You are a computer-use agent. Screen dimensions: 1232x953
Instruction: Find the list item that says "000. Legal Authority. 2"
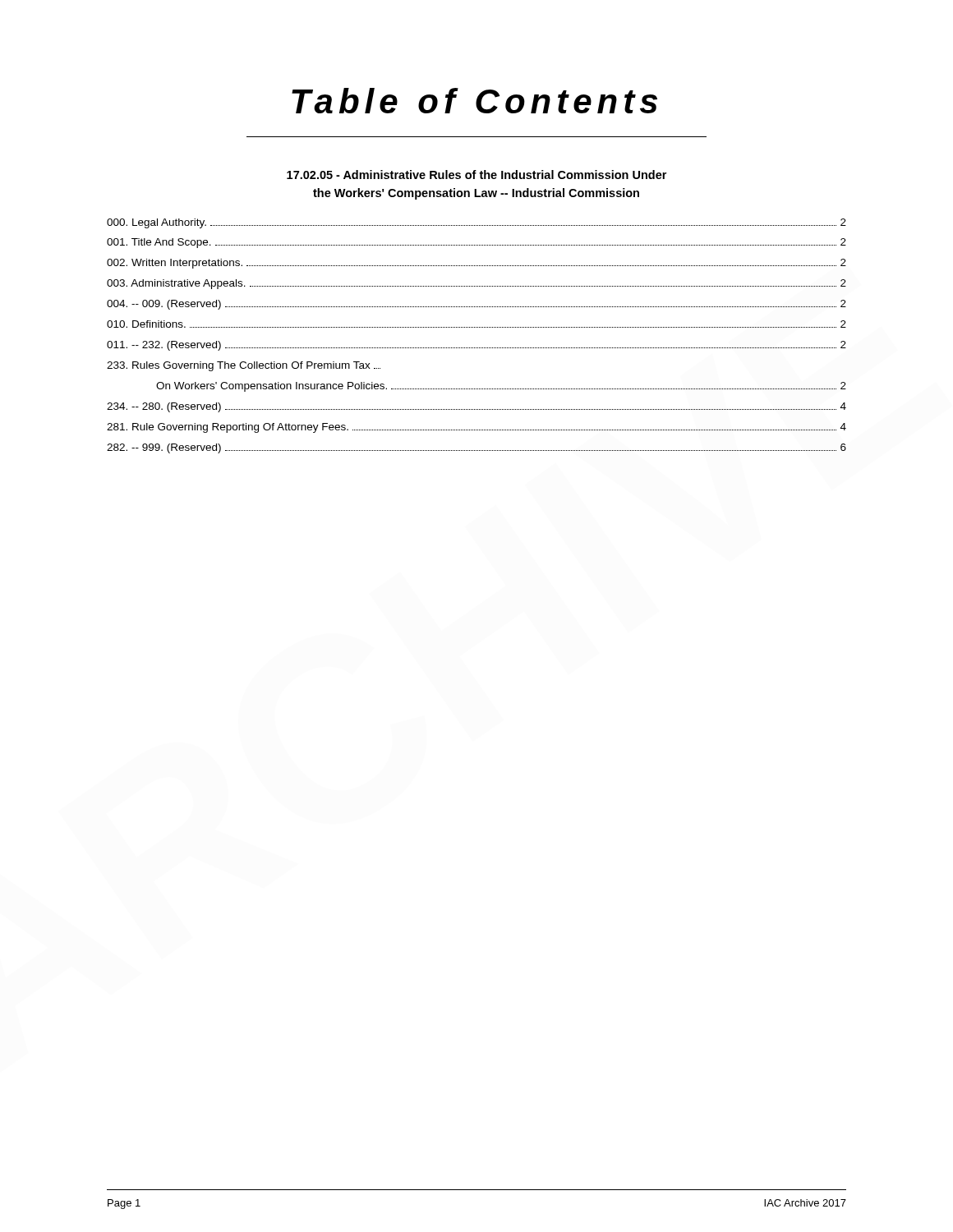[x=476, y=223]
